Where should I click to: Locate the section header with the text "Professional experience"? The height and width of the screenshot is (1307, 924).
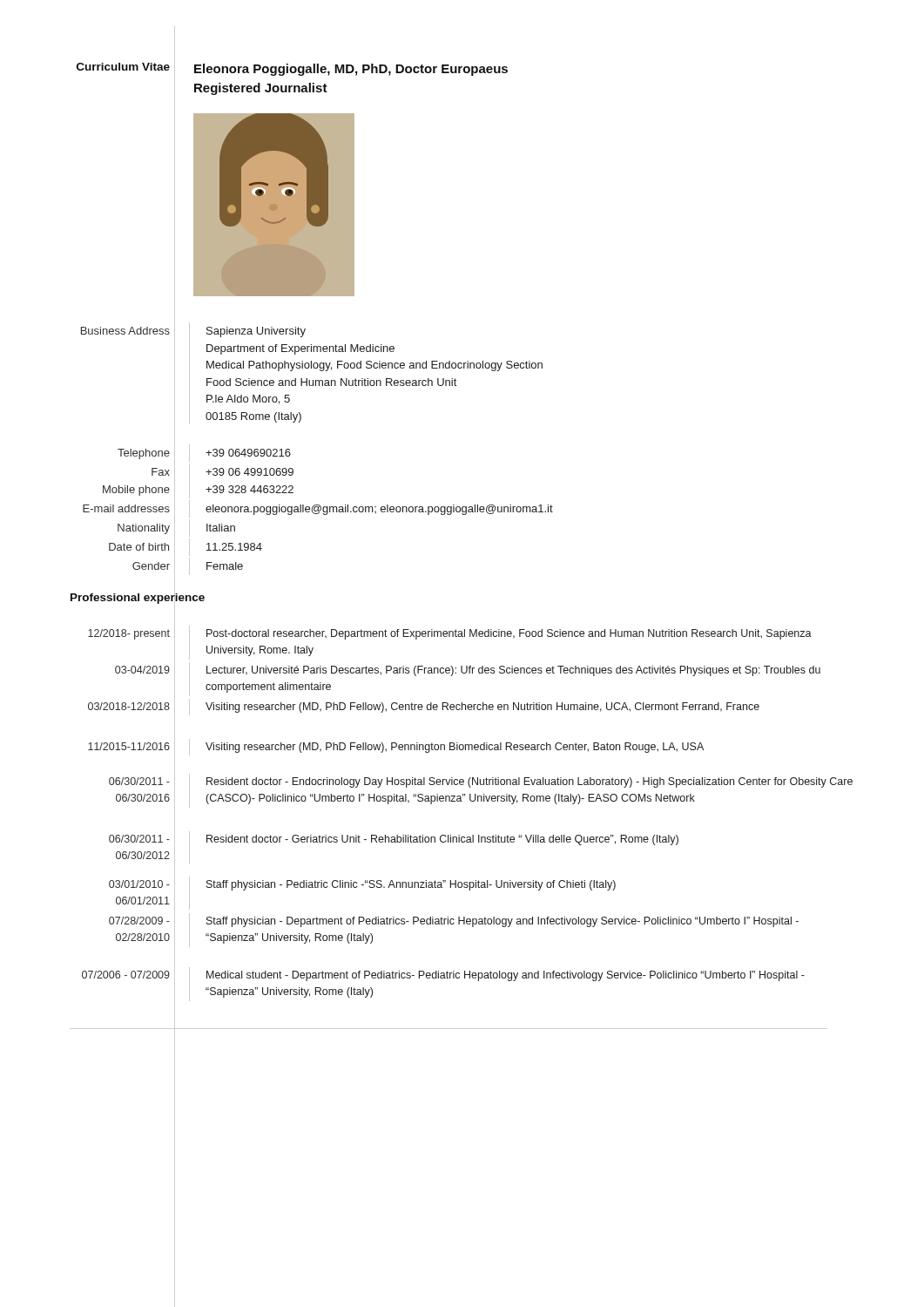point(137,597)
